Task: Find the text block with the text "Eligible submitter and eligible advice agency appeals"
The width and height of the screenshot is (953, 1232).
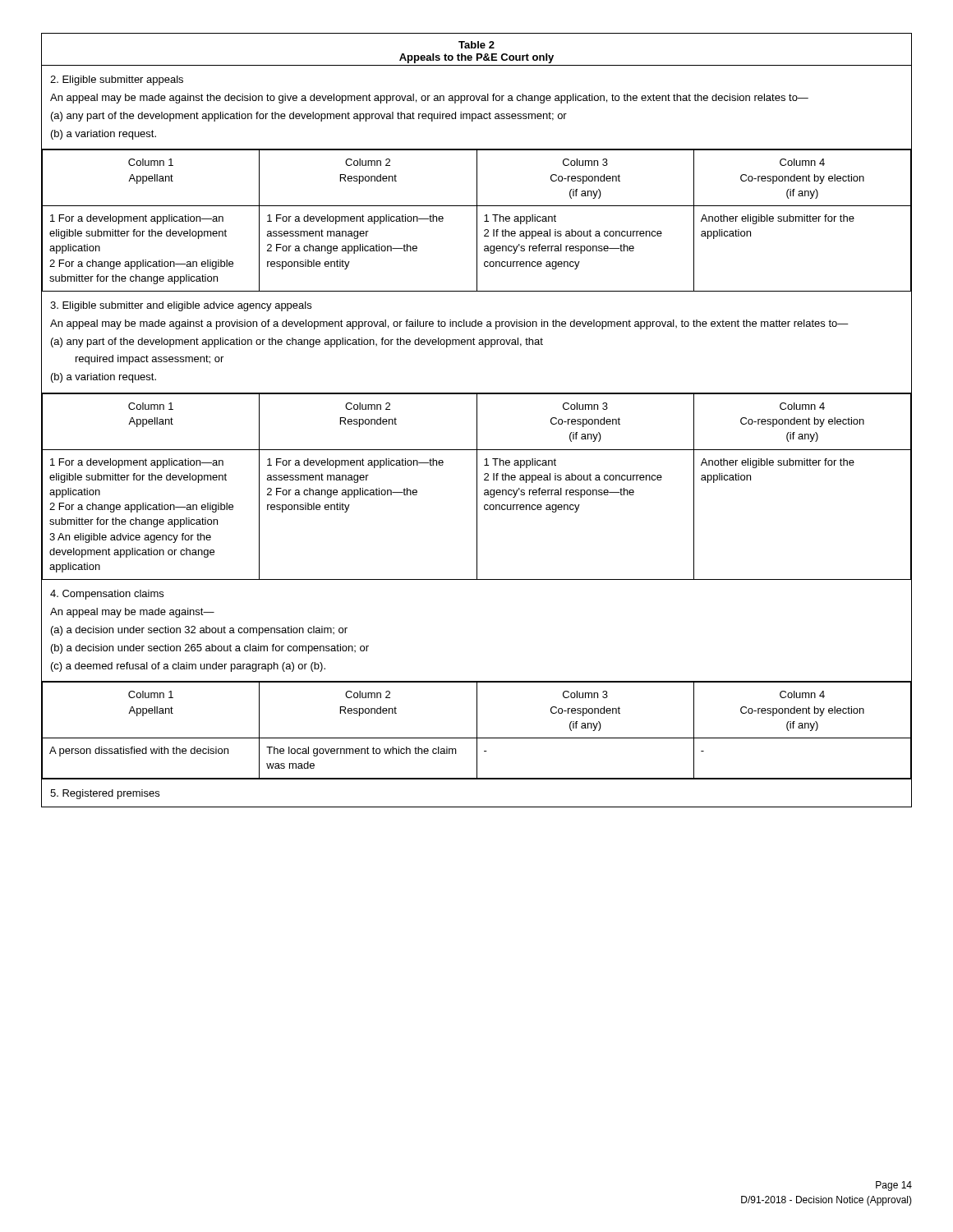Action: pos(476,342)
